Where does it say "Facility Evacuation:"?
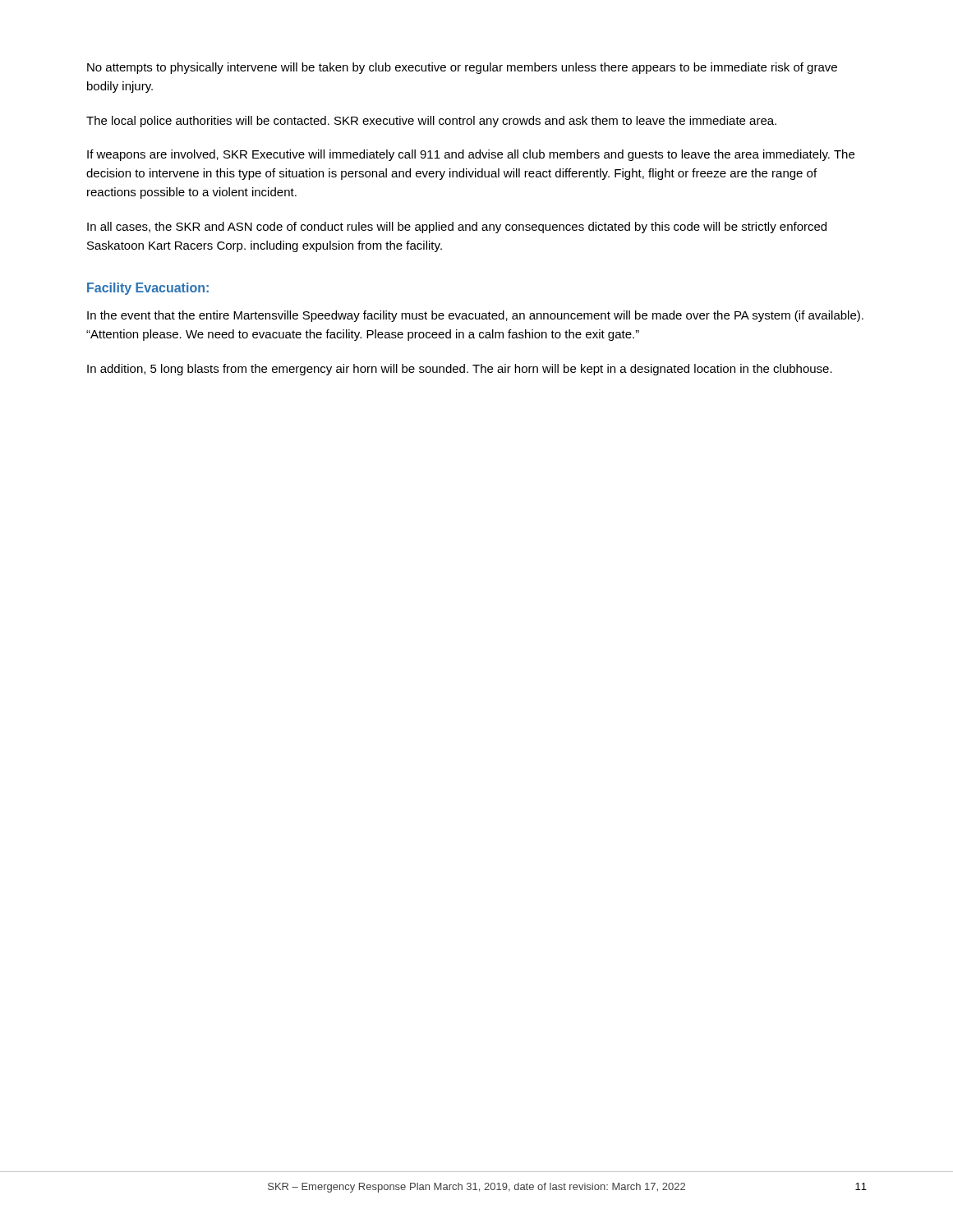 click(148, 288)
